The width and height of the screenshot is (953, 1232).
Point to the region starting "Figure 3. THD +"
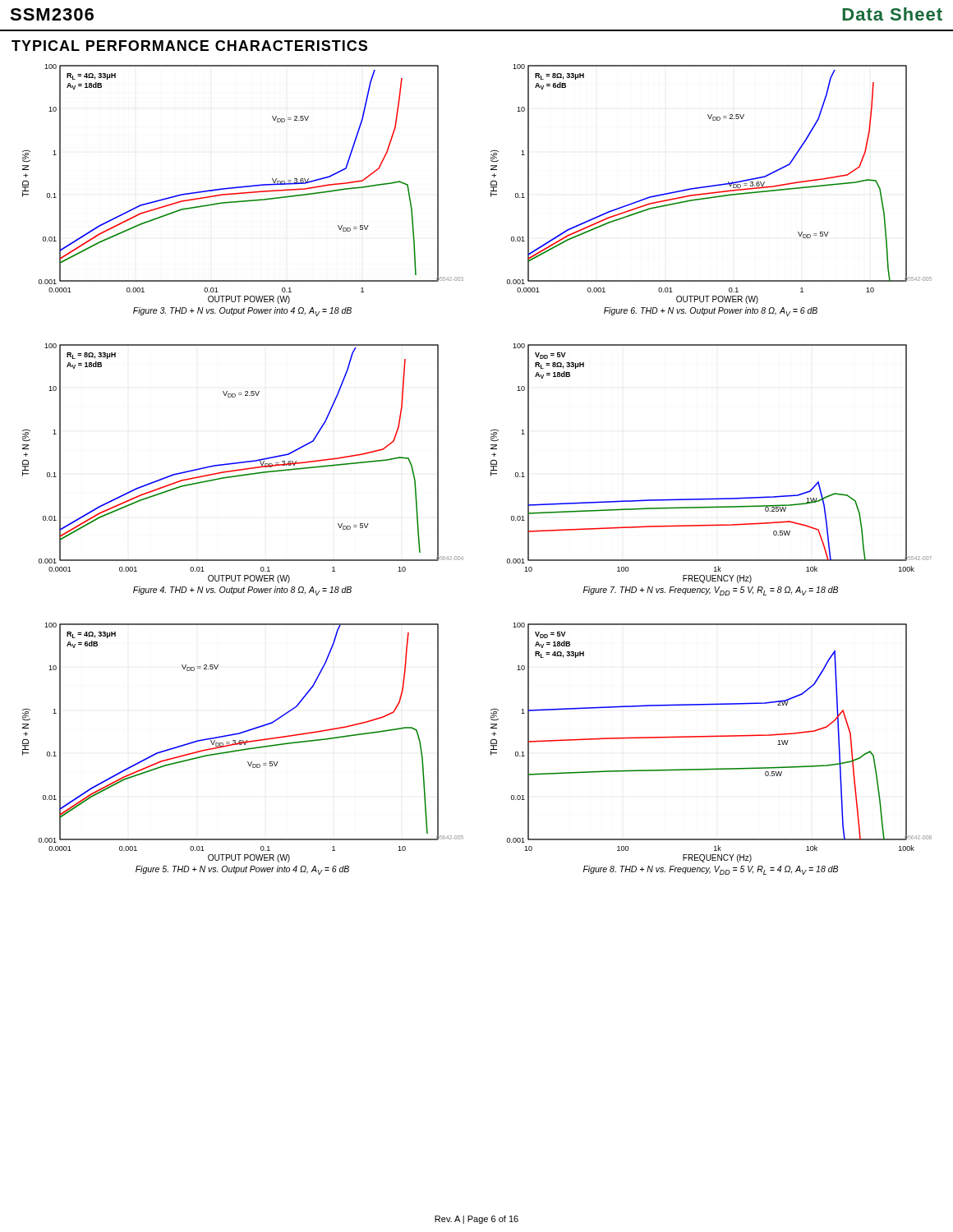(x=242, y=312)
